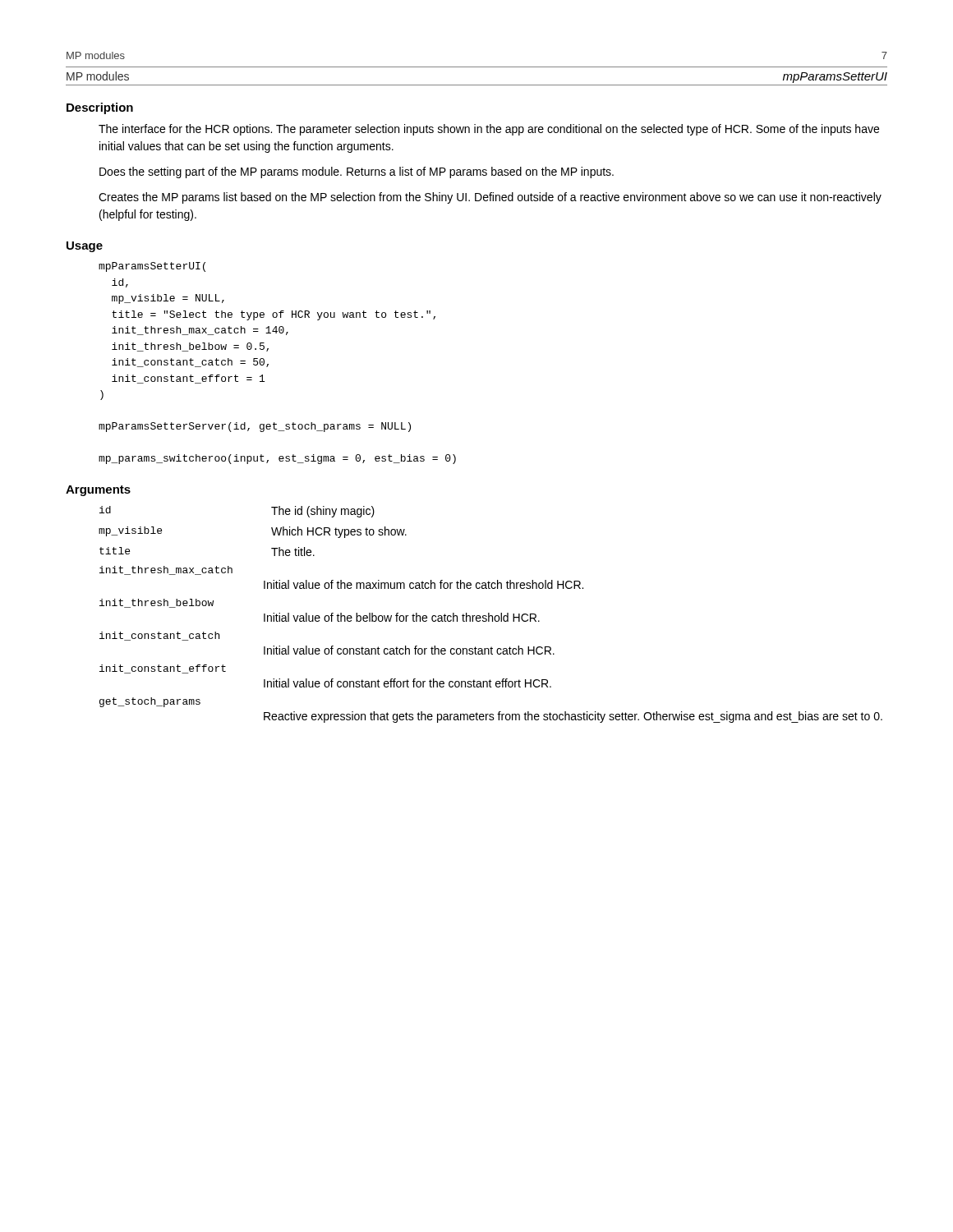Point to the block beginning "get_stoch_params Reactive expression that"
Viewport: 953px width, 1232px height.
click(x=493, y=710)
